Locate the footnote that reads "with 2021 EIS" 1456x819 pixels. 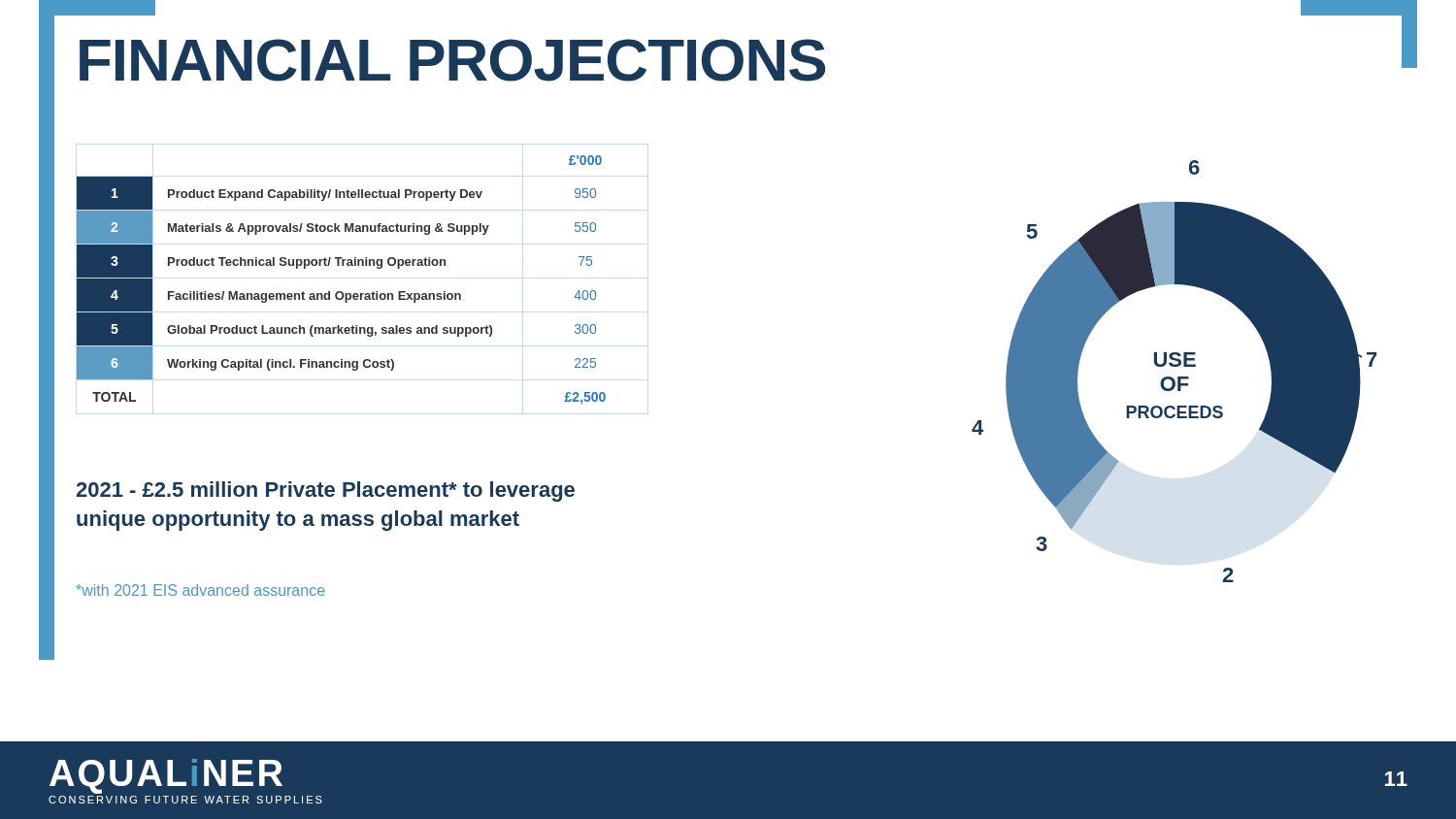click(200, 590)
